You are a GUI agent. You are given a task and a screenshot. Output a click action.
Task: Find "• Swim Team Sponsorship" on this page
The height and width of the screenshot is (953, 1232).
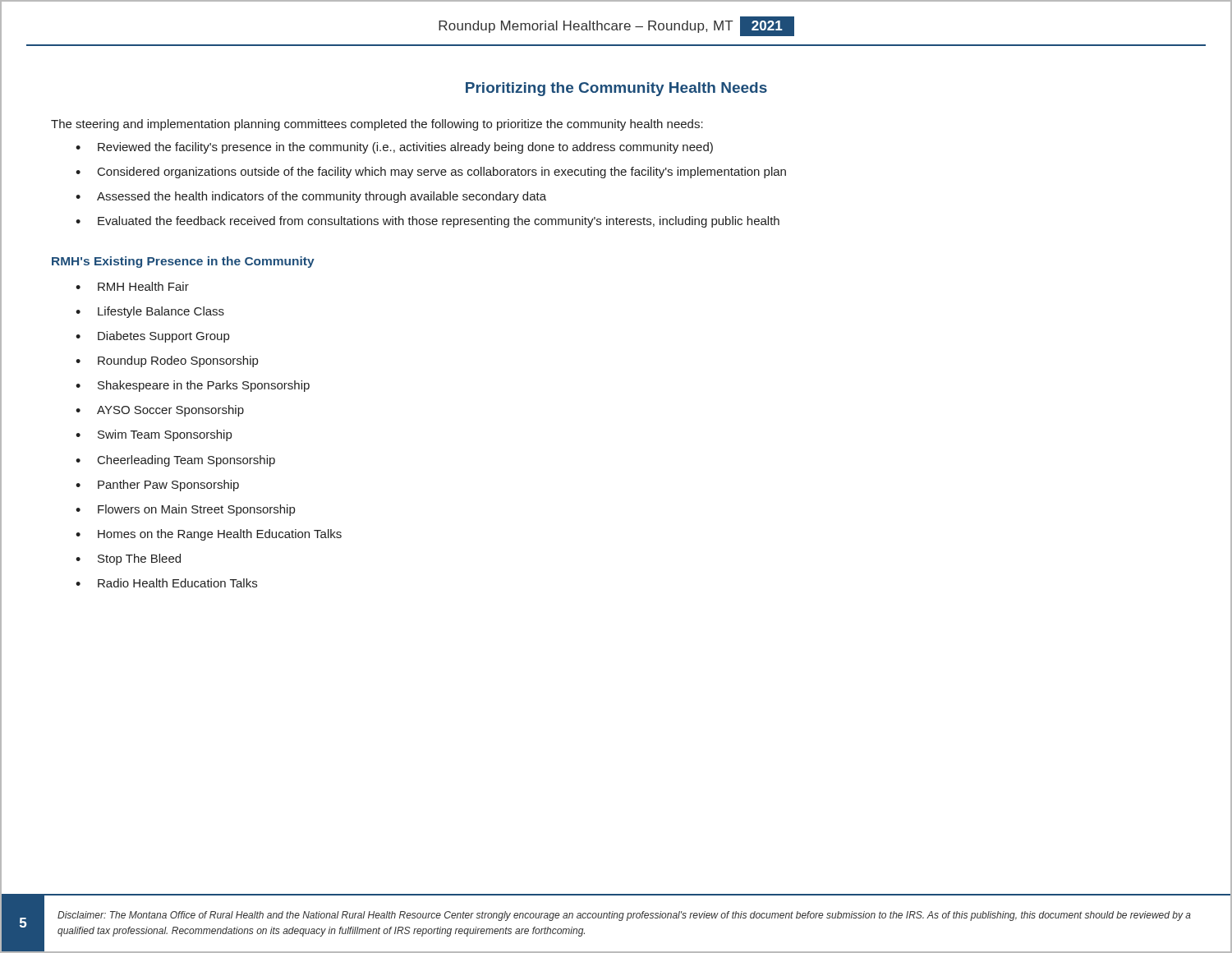click(154, 435)
